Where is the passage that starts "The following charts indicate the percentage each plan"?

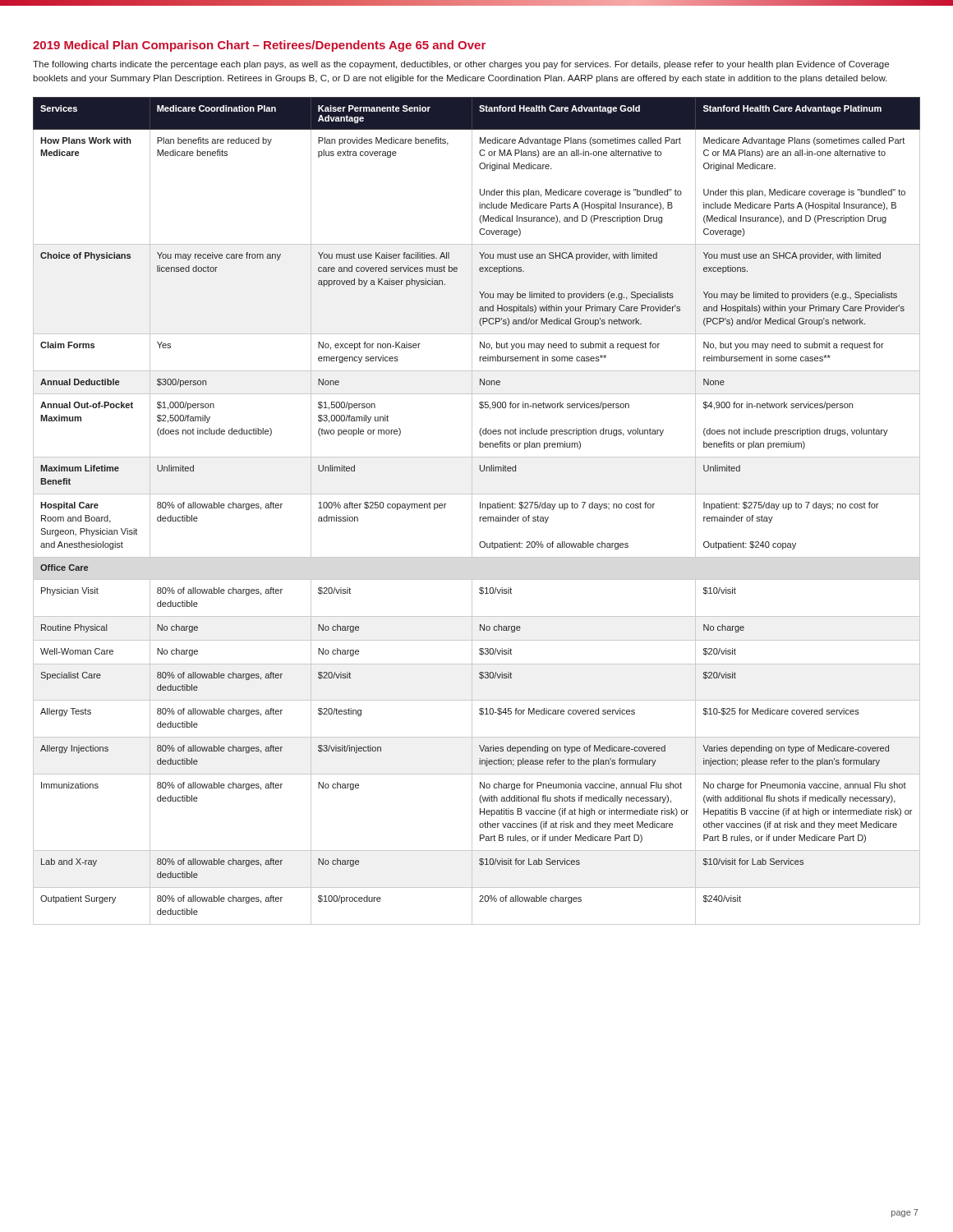tap(461, 71)
